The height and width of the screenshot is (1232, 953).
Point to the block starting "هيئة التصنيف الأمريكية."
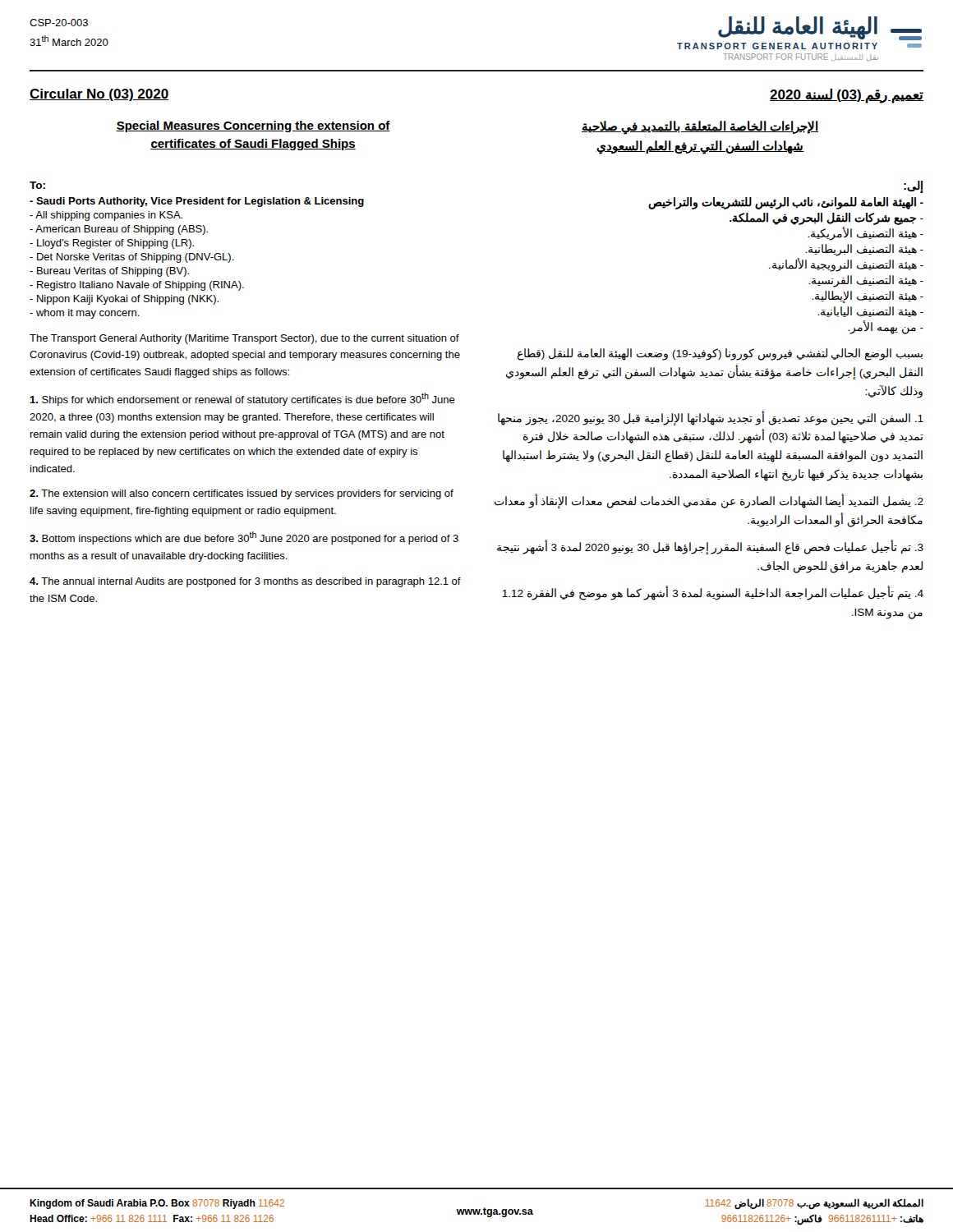tap(865, 233)
